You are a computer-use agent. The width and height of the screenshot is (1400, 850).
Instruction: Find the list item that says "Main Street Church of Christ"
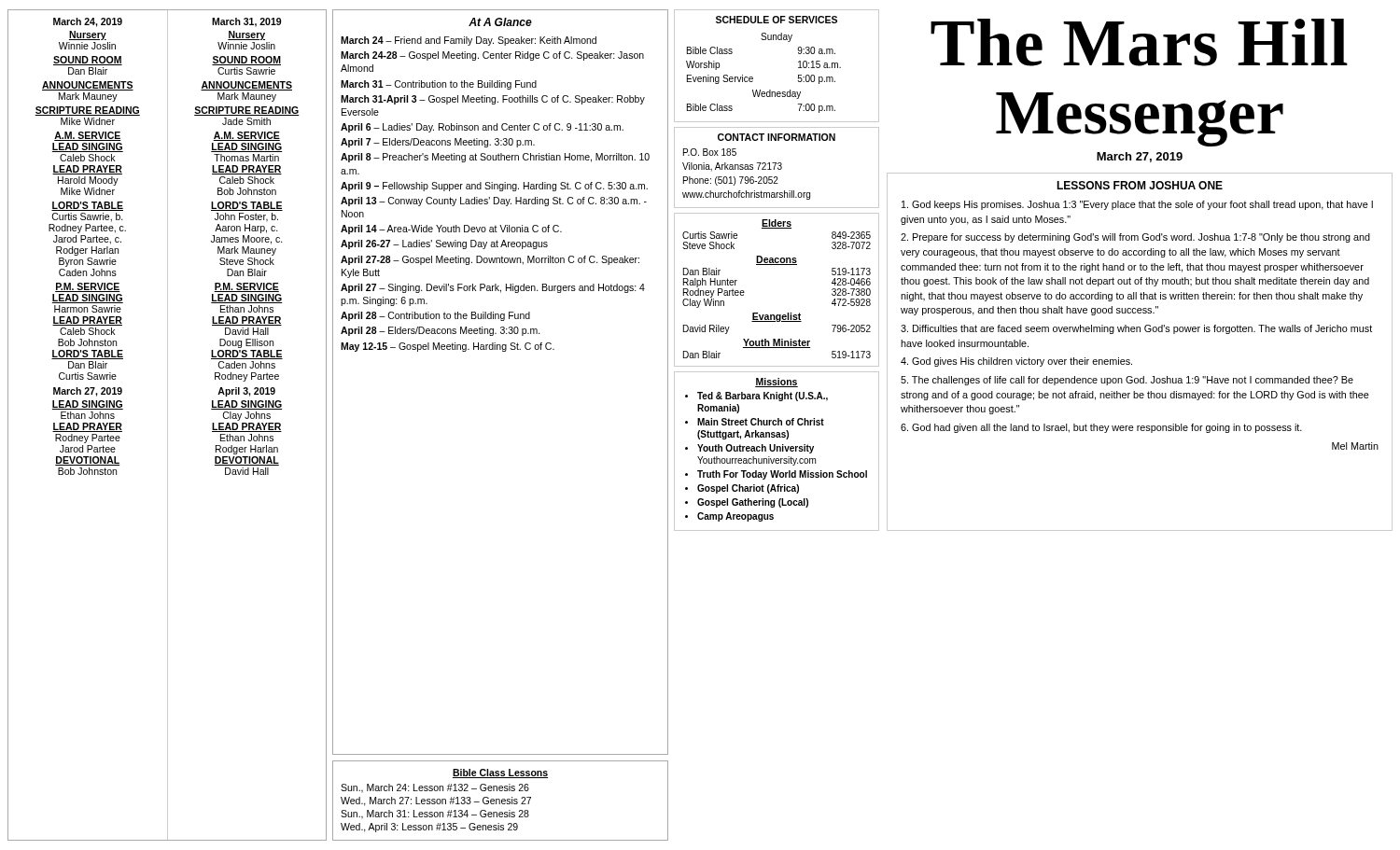tap(760, 428)
